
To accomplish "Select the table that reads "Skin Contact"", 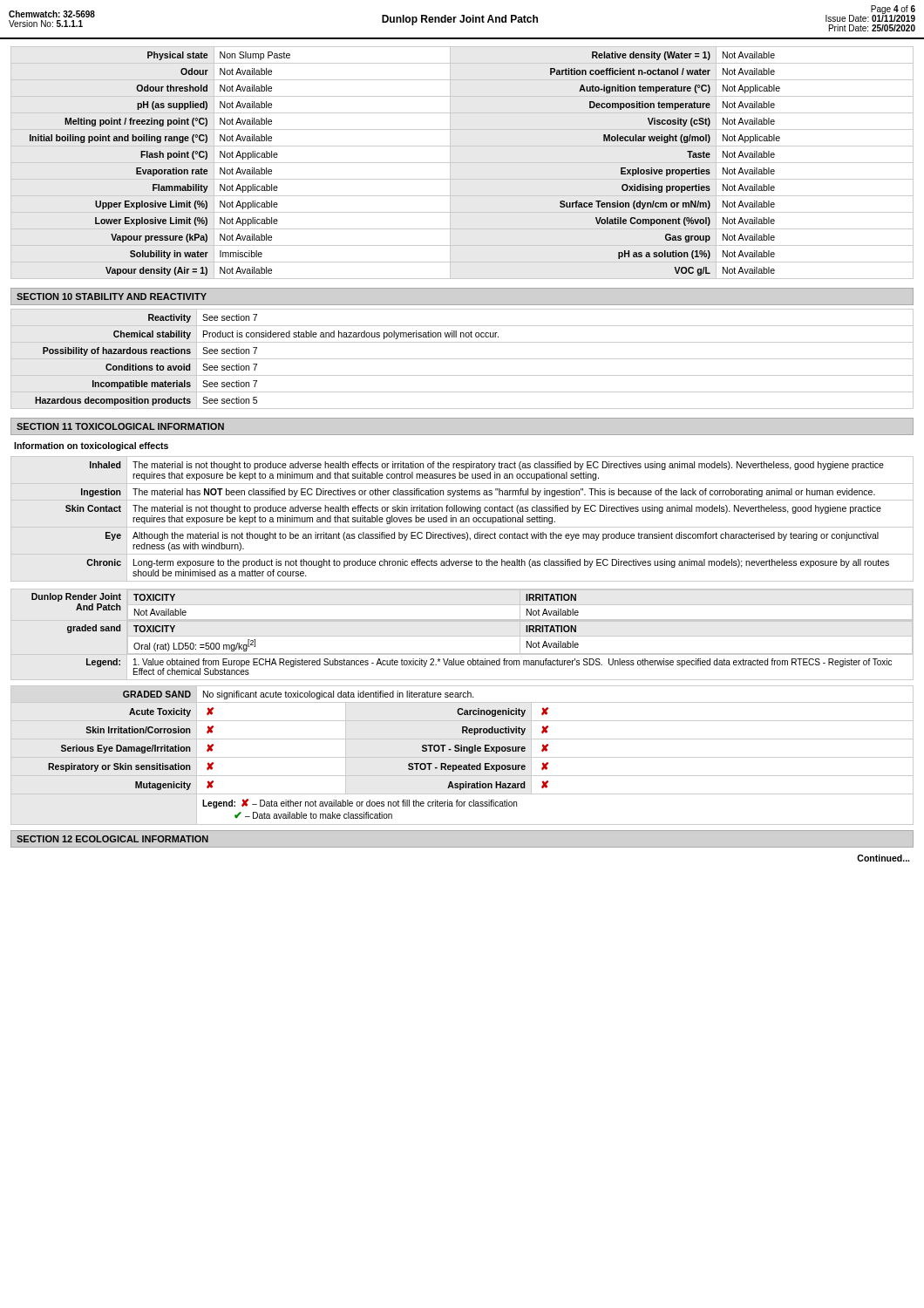I will [462, 519].
